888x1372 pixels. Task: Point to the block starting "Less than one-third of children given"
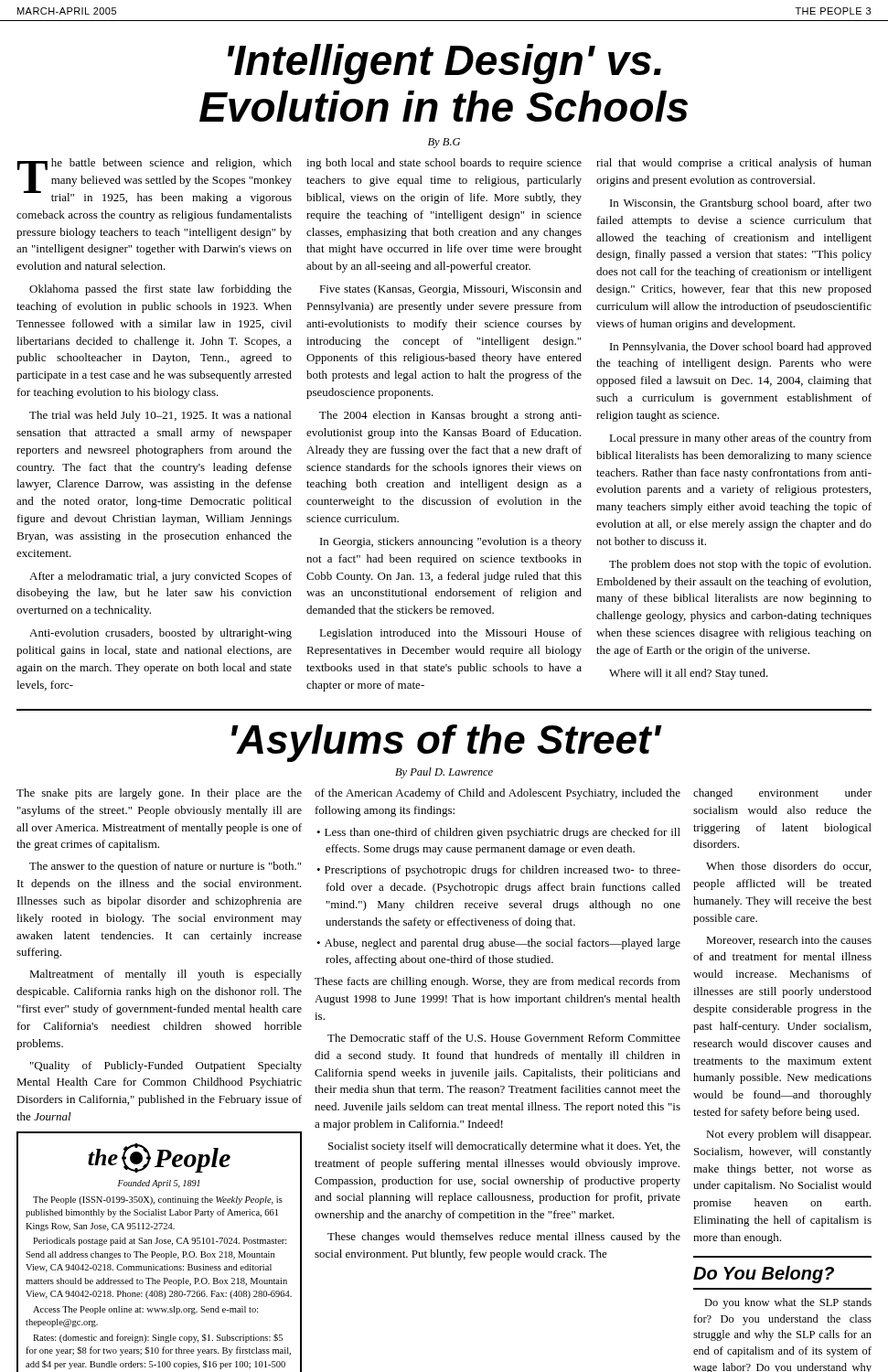[502, 840]
